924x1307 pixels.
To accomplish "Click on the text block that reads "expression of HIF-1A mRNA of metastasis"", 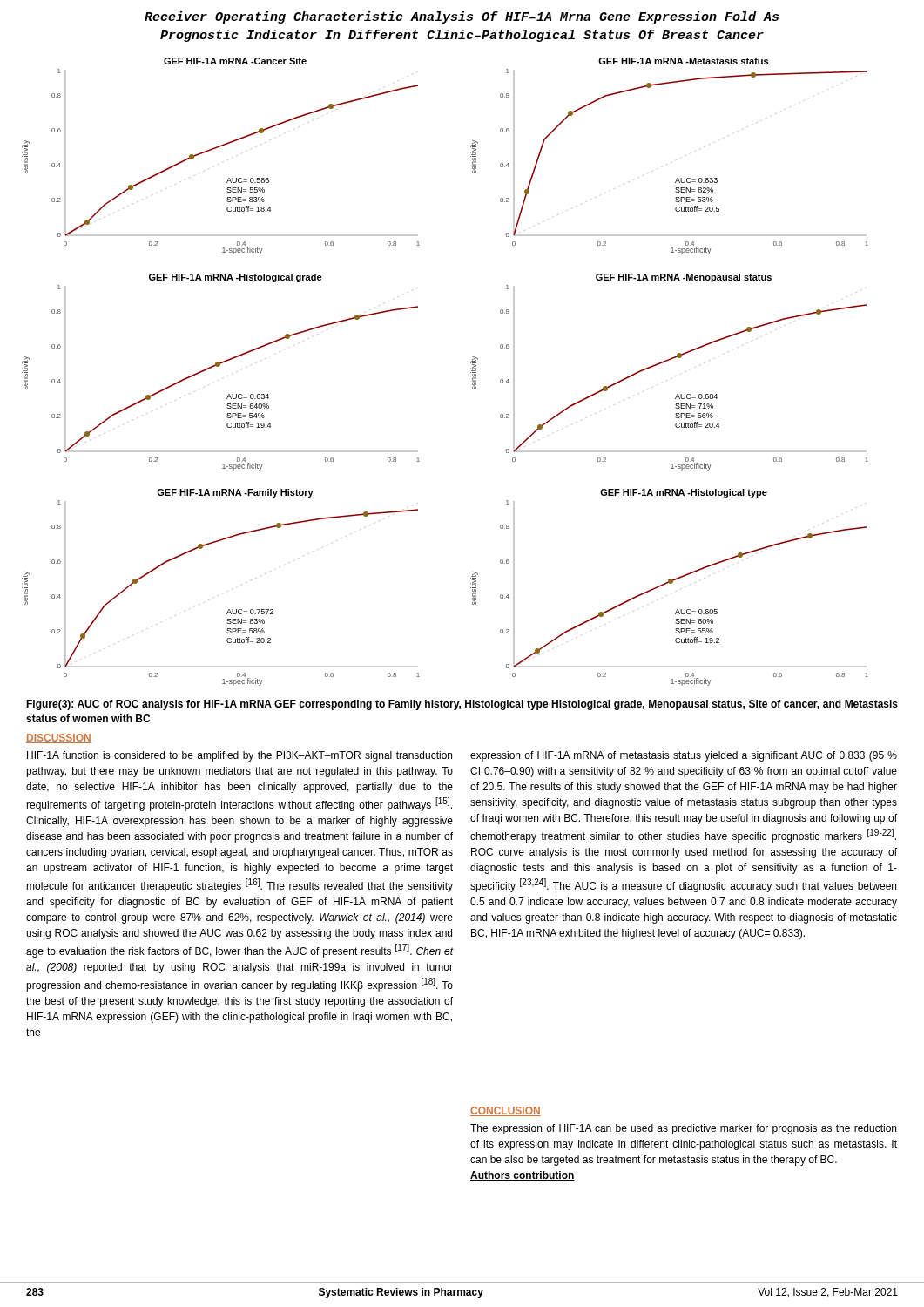I will pos(684,844).
